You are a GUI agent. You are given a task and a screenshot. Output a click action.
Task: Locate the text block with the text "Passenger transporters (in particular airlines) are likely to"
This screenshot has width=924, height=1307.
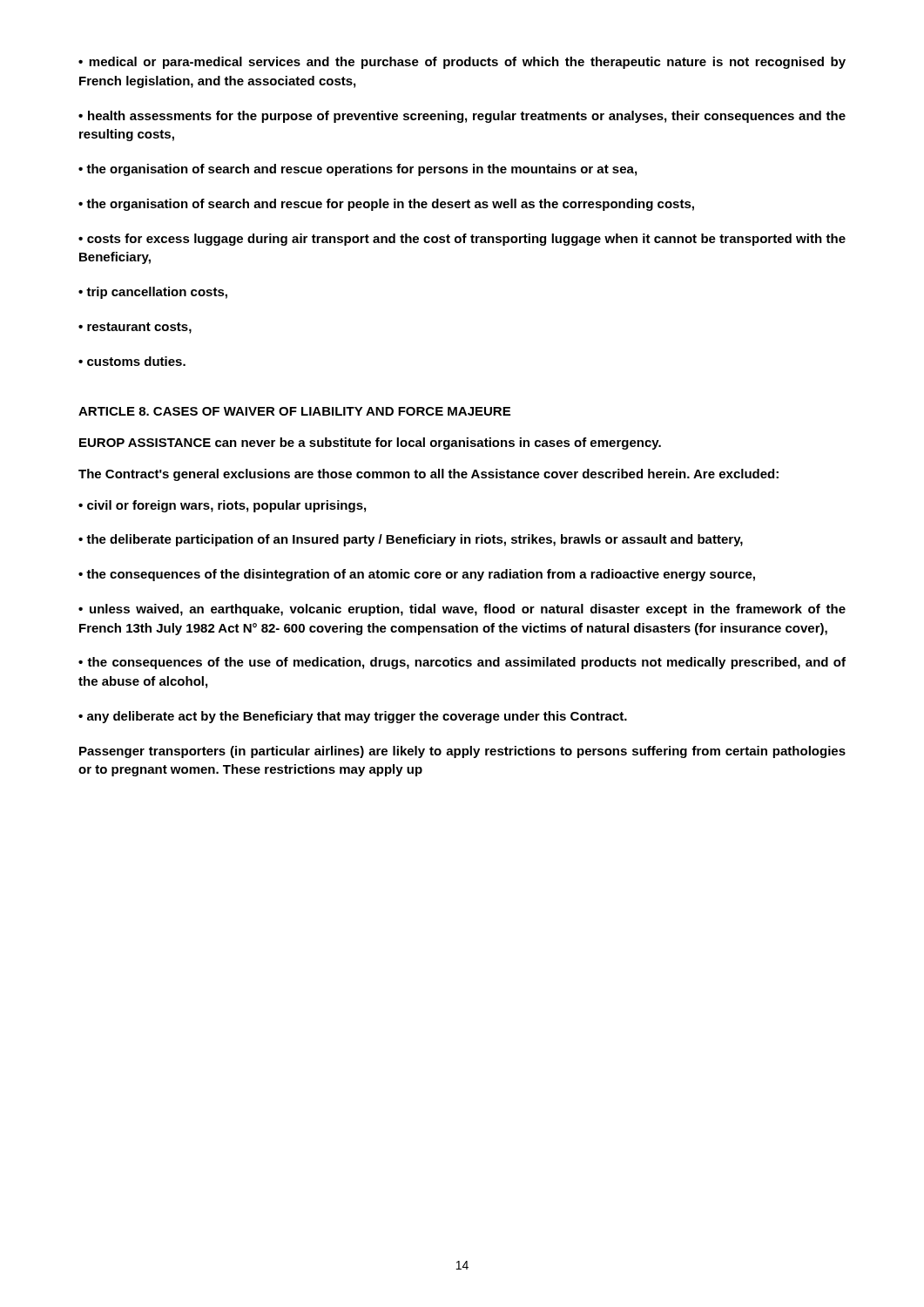click(x=462, y=760)
